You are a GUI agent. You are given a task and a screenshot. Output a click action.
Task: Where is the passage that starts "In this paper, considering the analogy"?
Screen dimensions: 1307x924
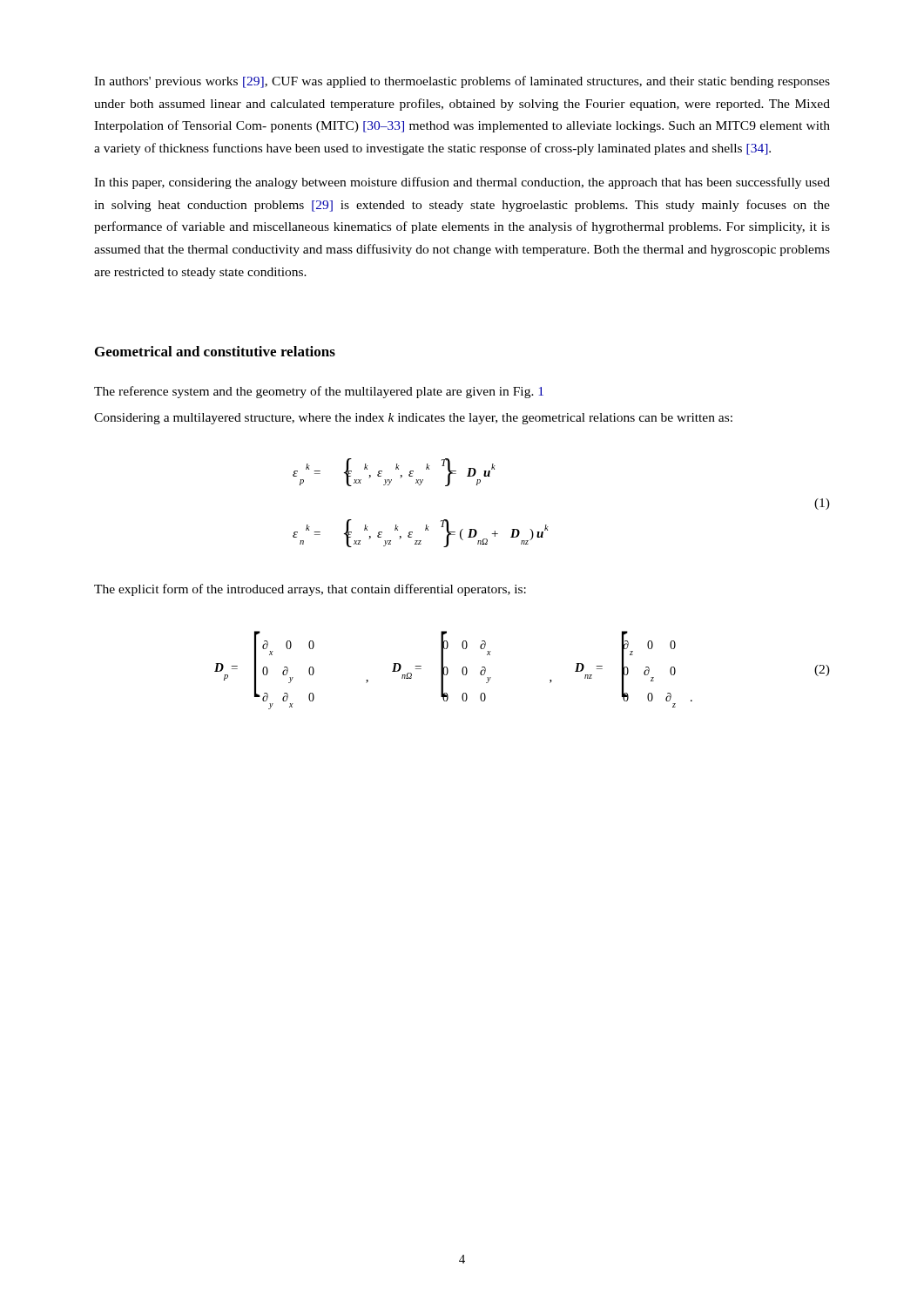(462, 227)
